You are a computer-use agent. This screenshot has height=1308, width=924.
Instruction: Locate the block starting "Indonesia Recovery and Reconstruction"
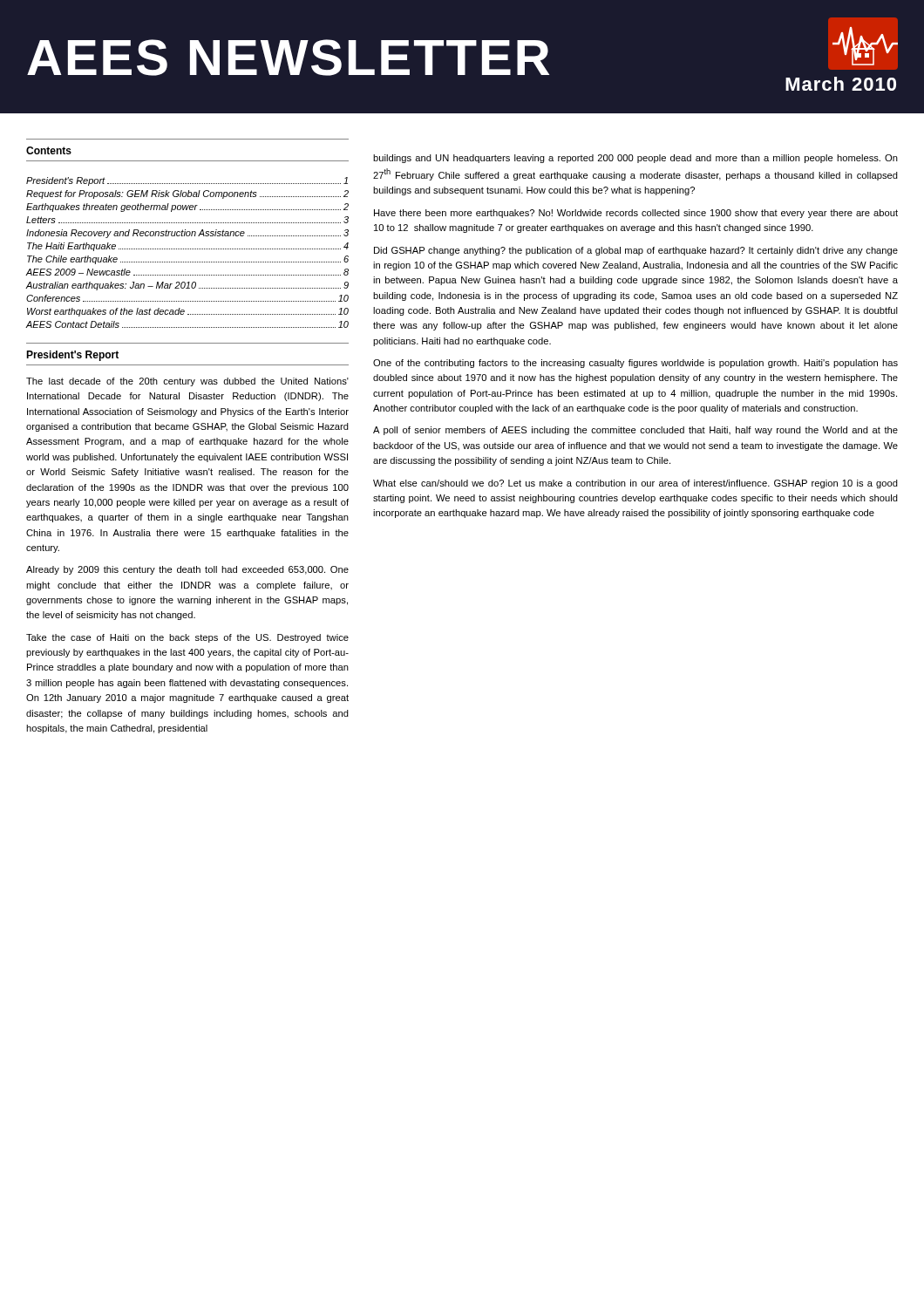coord(187,233)
